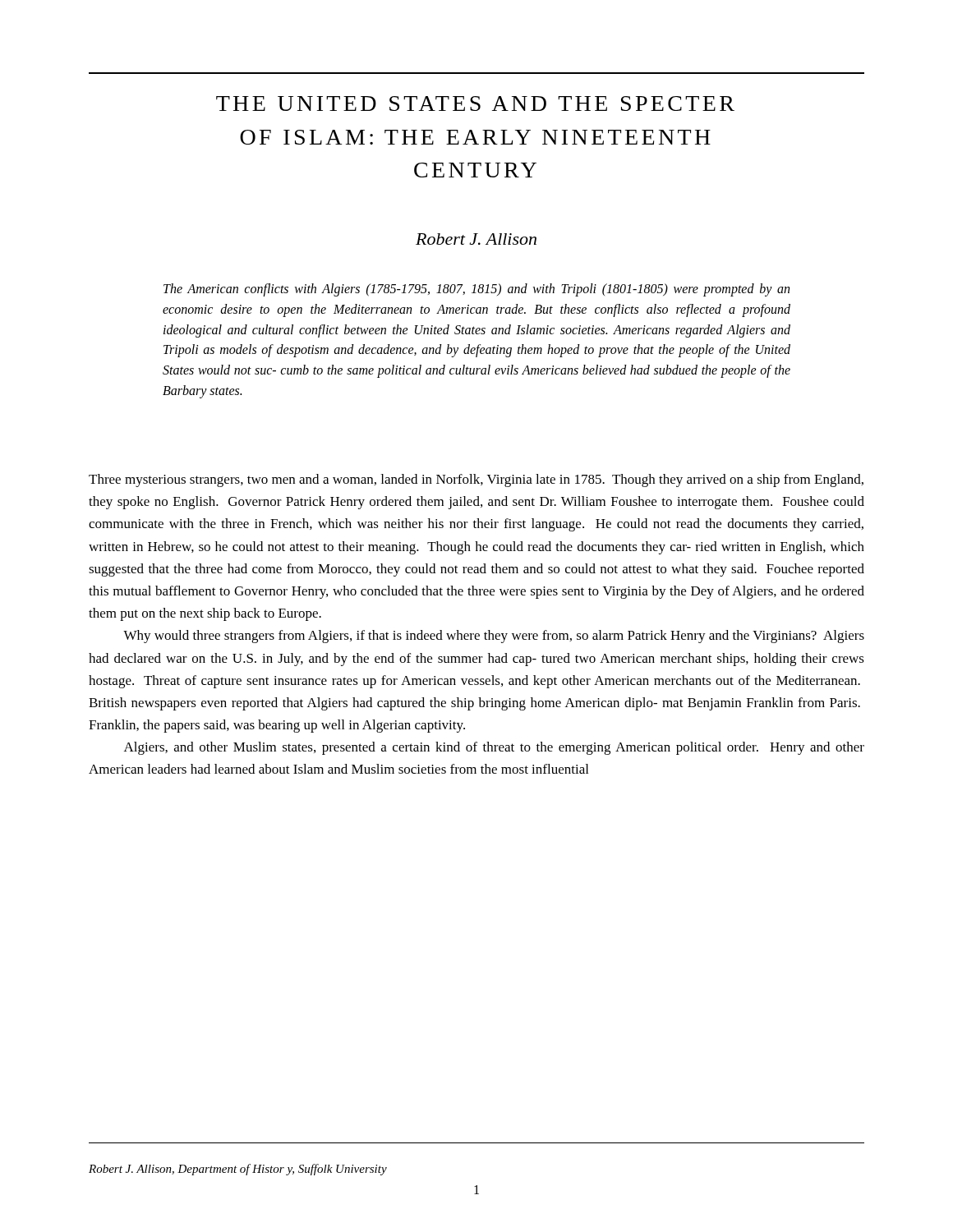Image resolution: width=953 pixels, height=1232 pixels.
Task: Find the title
Action: click(476, 137)
